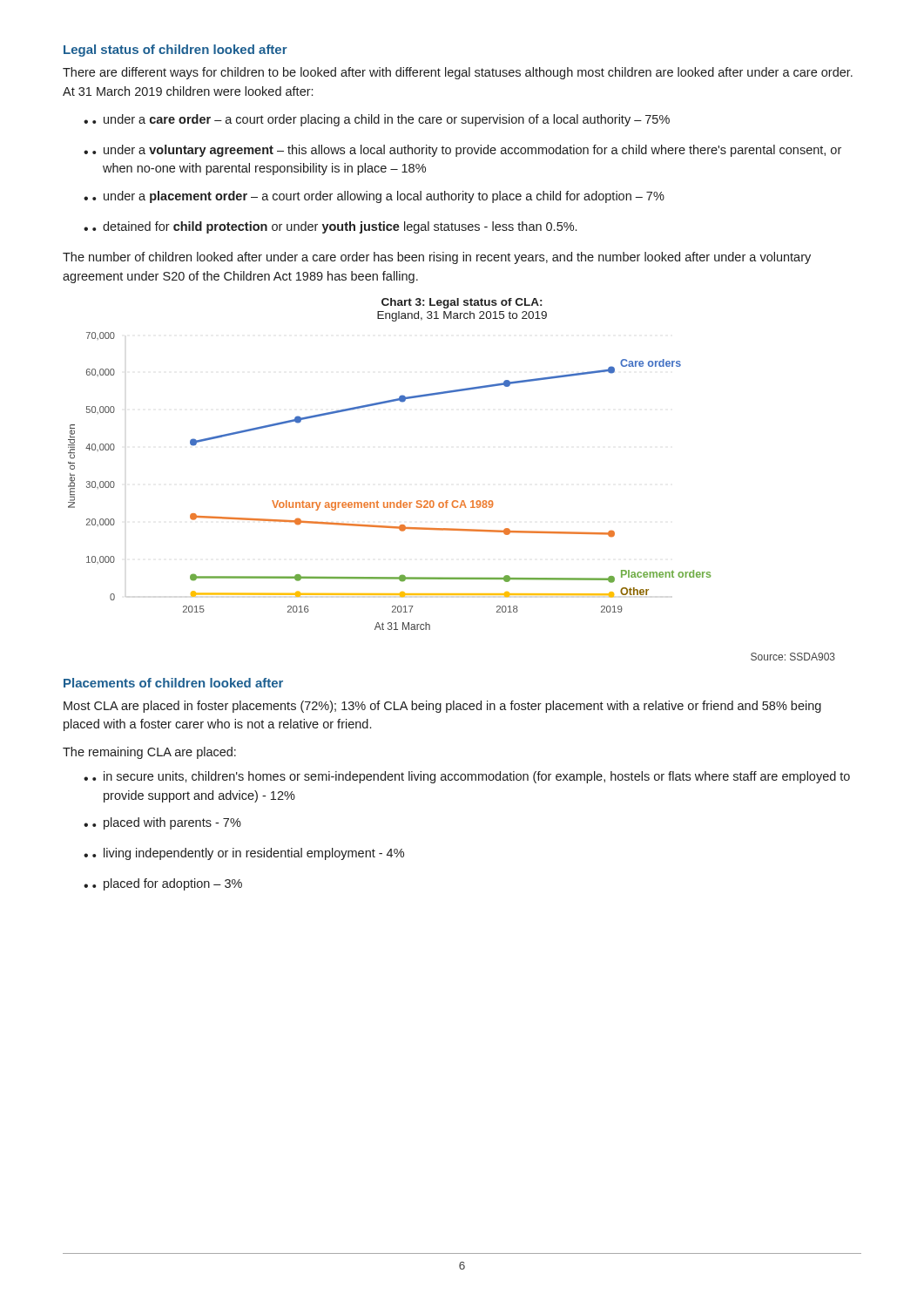Select the passage starting "• placed for adoption"

pyautogui.click(x=163, y=886)
